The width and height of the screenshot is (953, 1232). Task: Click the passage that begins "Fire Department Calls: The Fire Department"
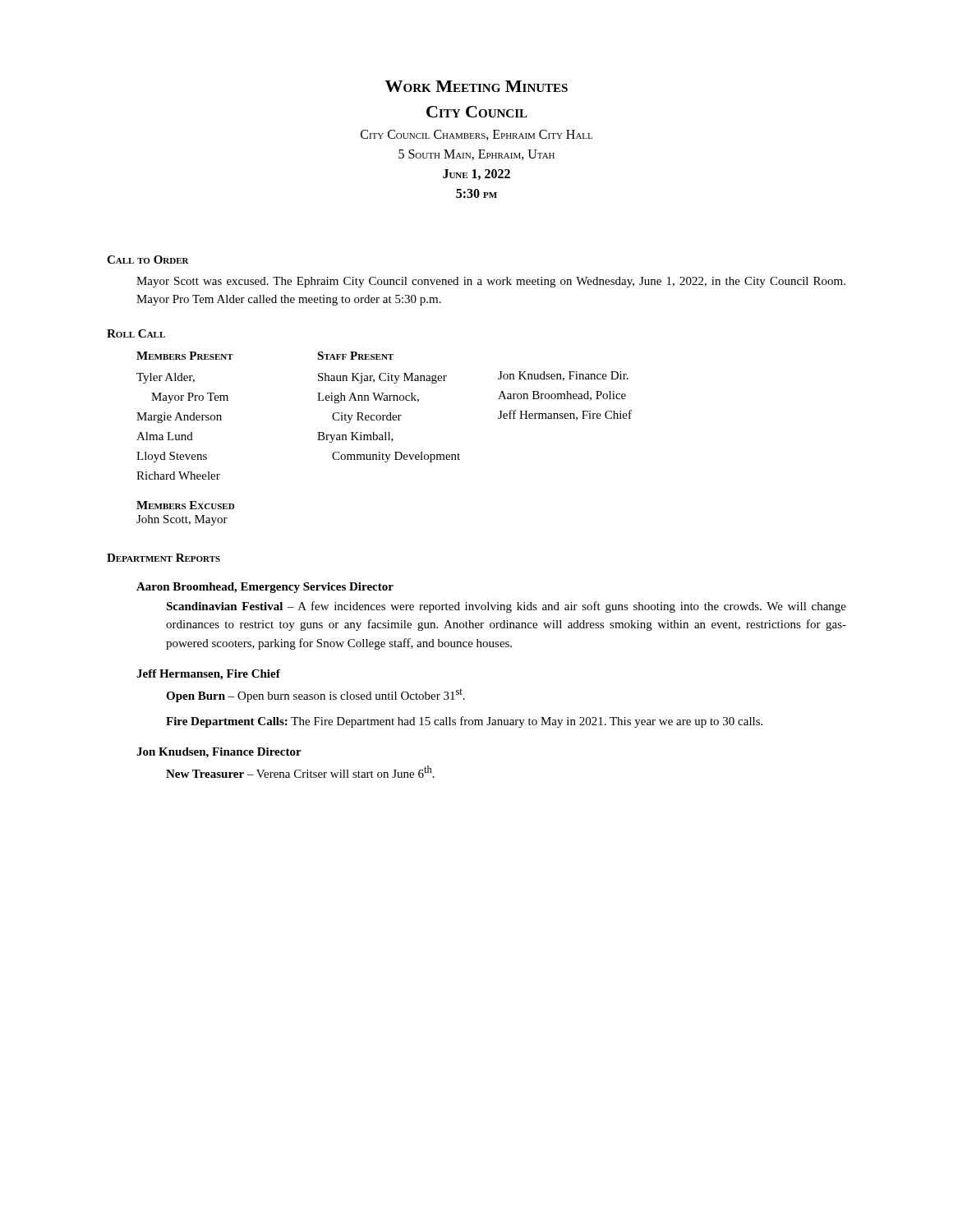[465, 721]
